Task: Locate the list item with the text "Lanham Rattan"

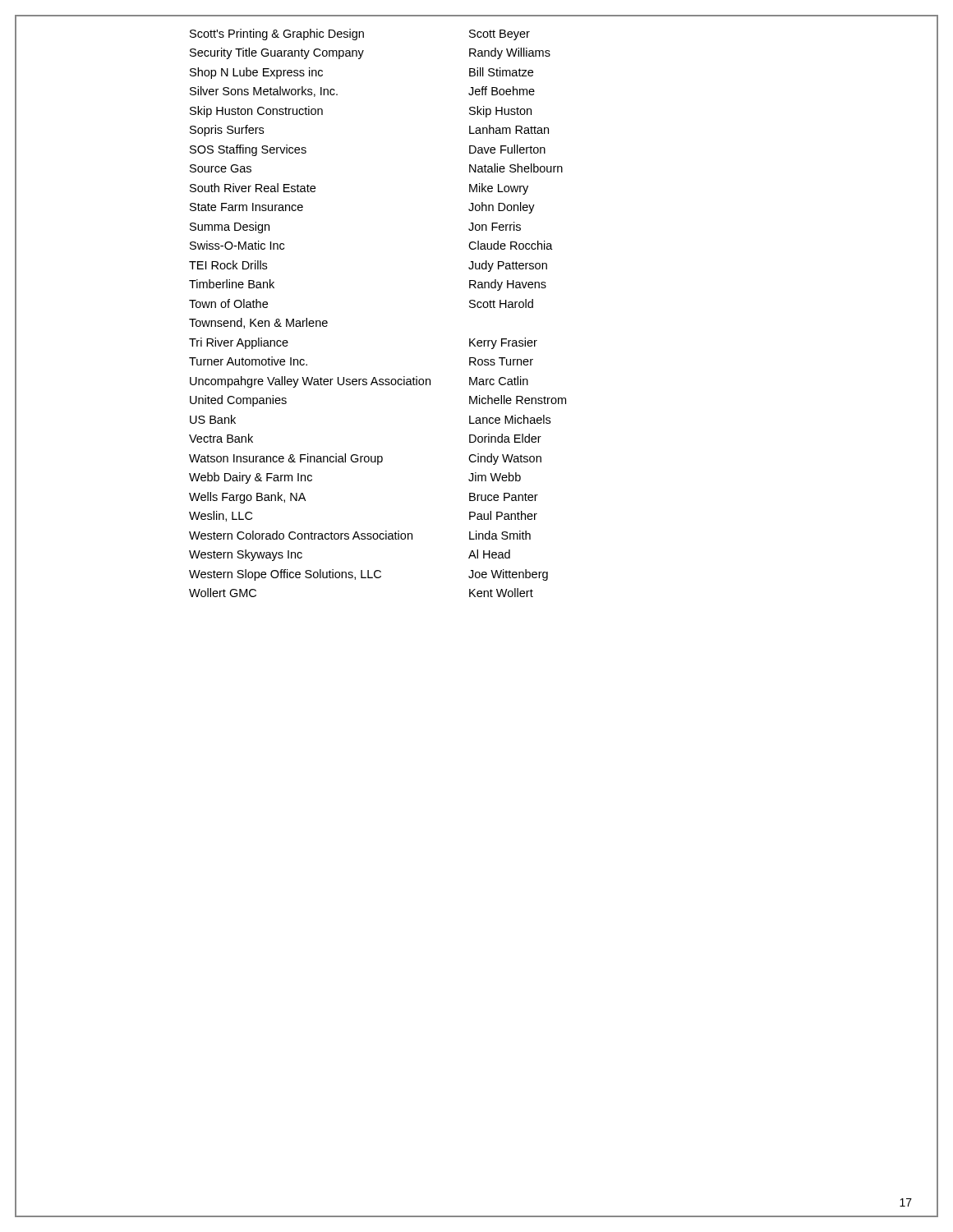Action: pos(509,130)
